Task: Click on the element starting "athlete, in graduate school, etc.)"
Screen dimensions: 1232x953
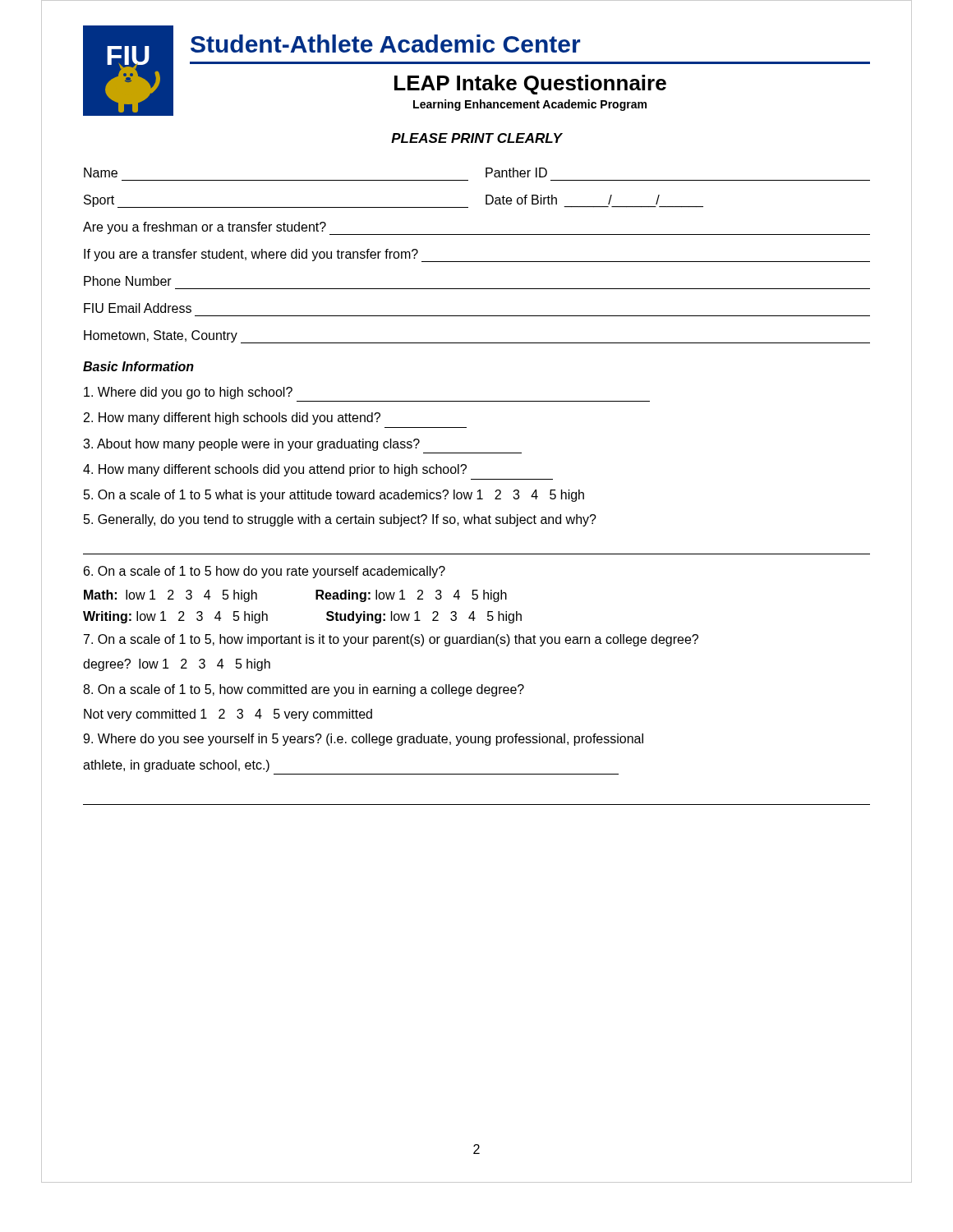Action: 351,765
